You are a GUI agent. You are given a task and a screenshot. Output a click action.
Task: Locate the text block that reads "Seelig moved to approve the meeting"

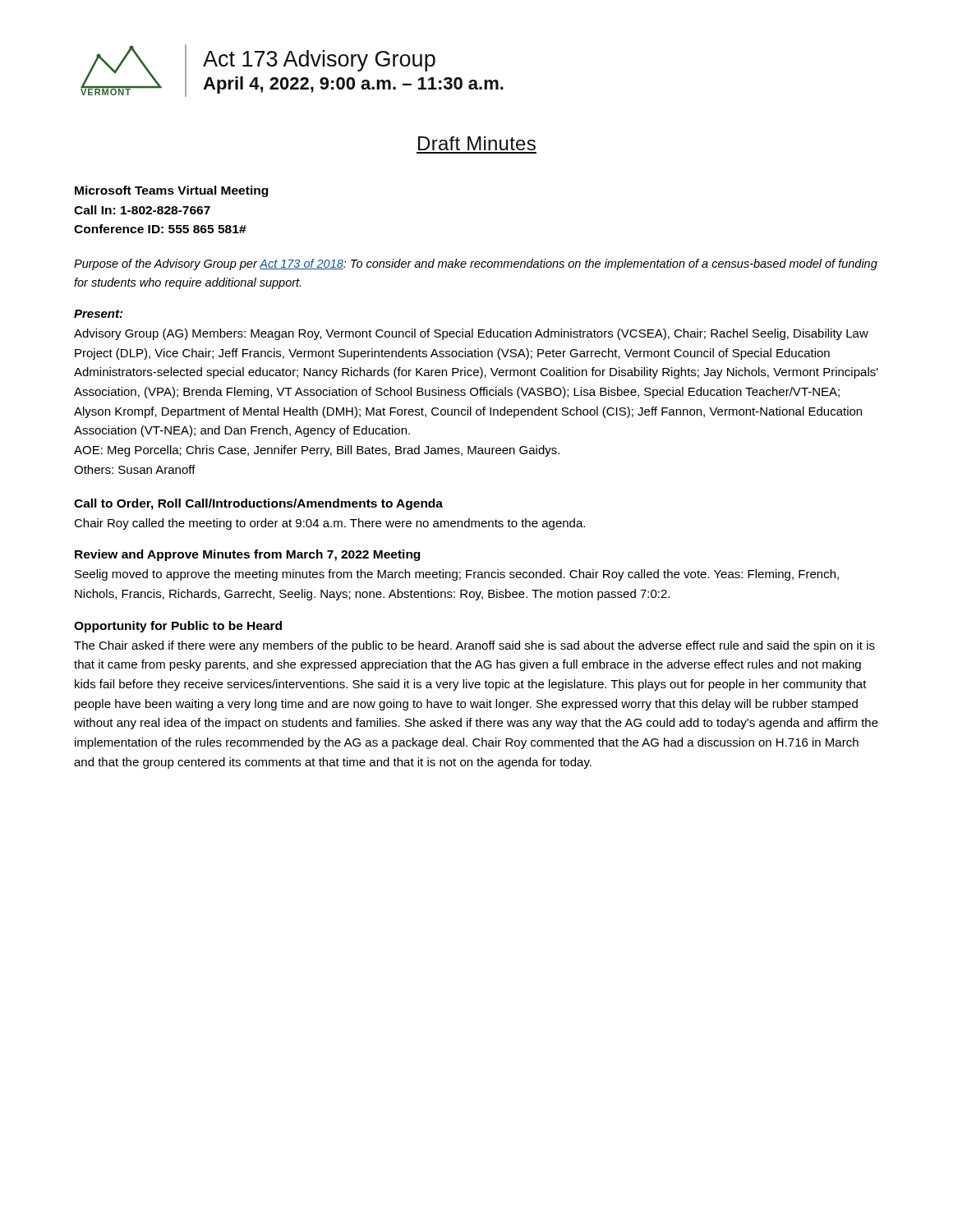point(476,584)
